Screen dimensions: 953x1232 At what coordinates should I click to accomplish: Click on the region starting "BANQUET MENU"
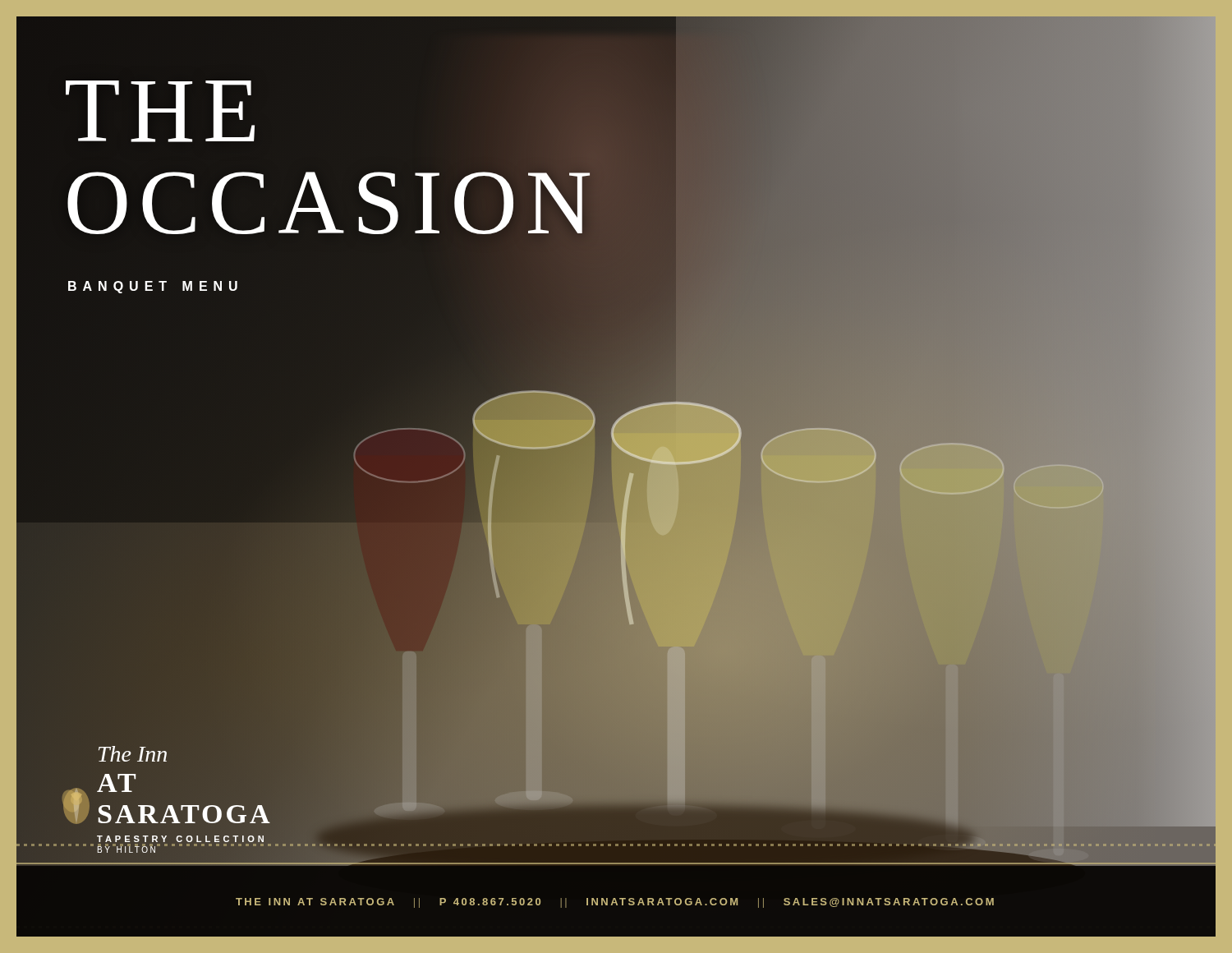point(156,286)
